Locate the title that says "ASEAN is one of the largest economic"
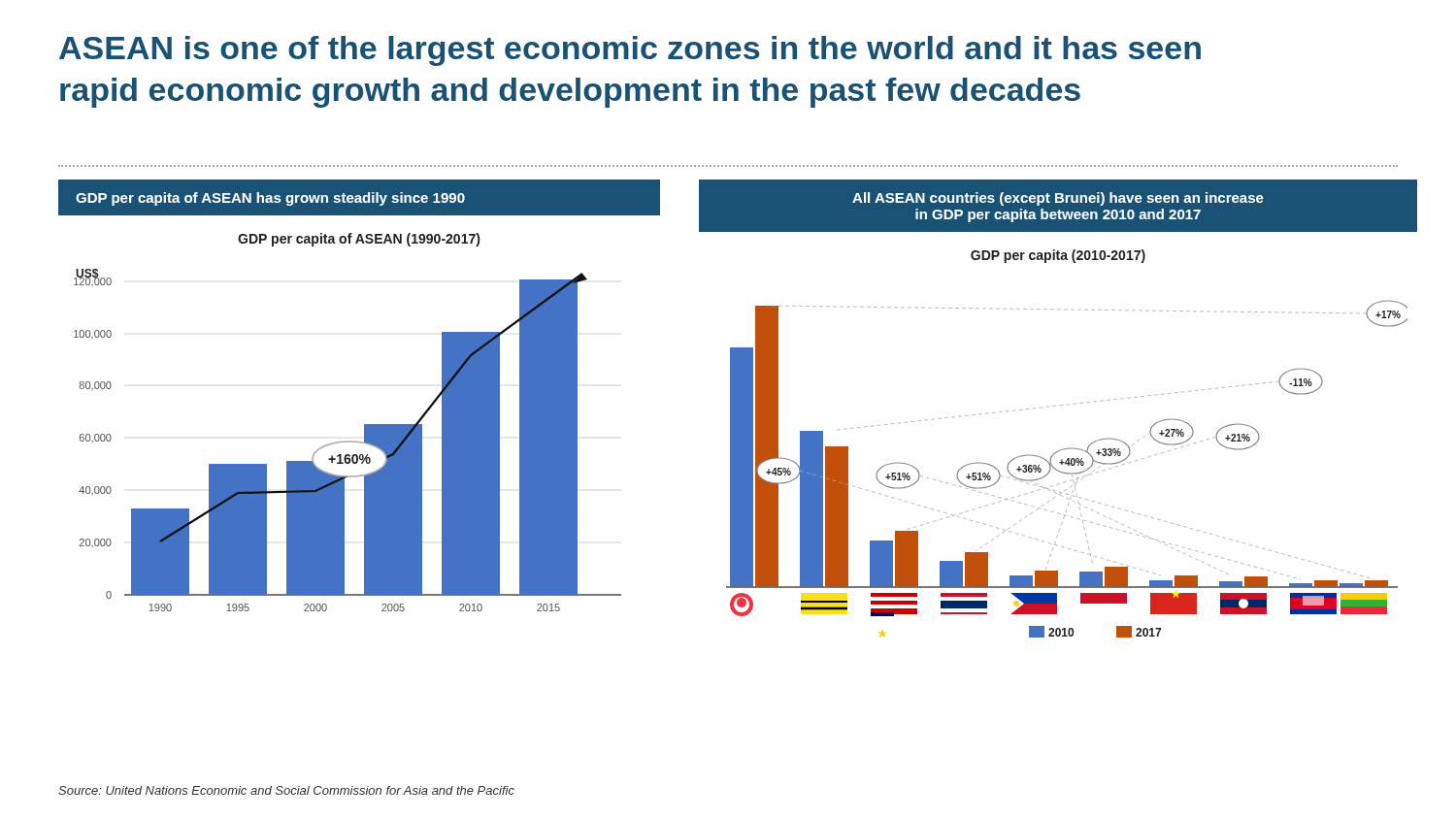Viewport: 1456px width, 819px height. point(630,68)
